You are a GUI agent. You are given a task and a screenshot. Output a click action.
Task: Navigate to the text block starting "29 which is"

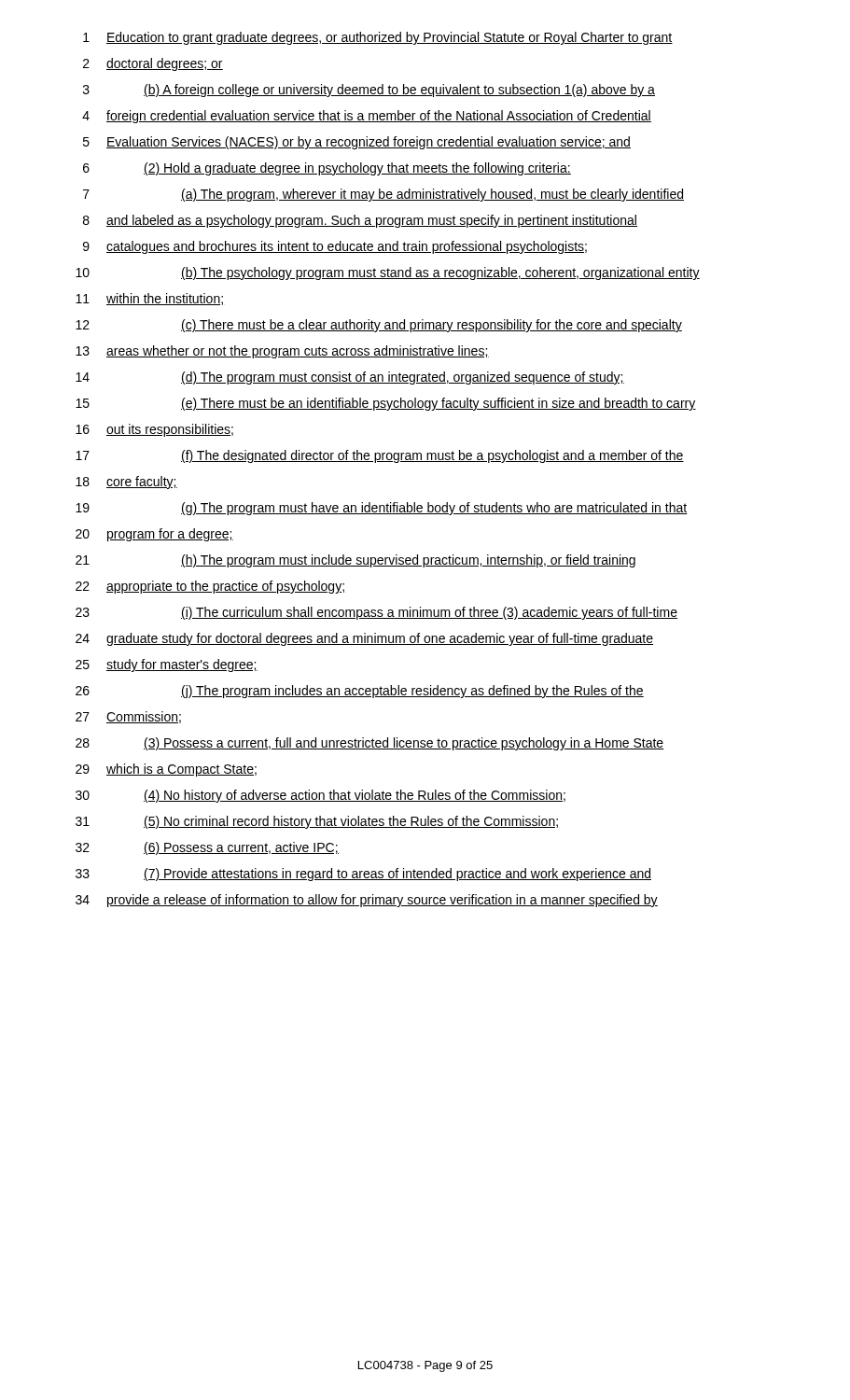point(166,770)
